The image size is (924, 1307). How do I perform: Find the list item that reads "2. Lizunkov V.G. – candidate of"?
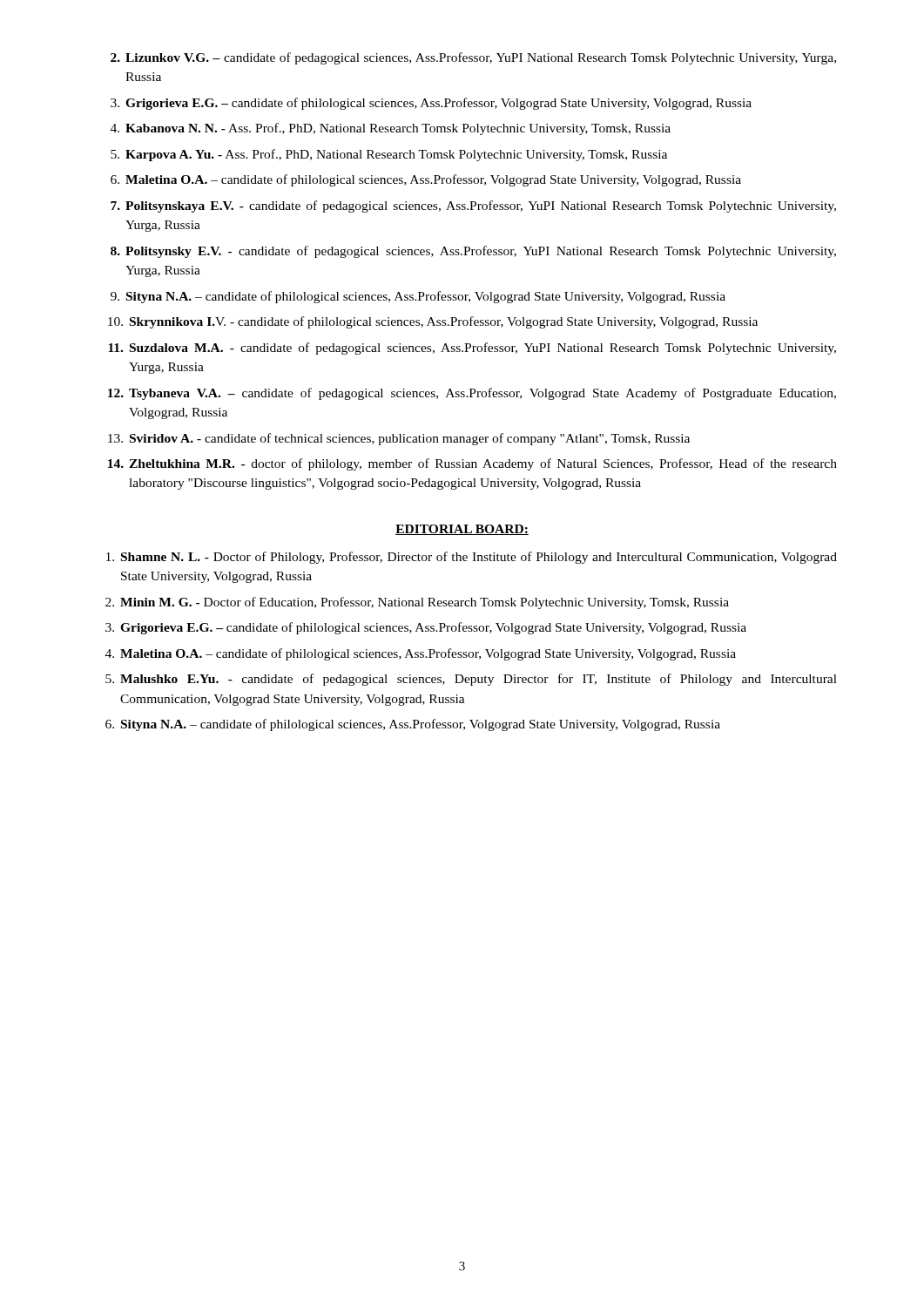click(462, 68)
